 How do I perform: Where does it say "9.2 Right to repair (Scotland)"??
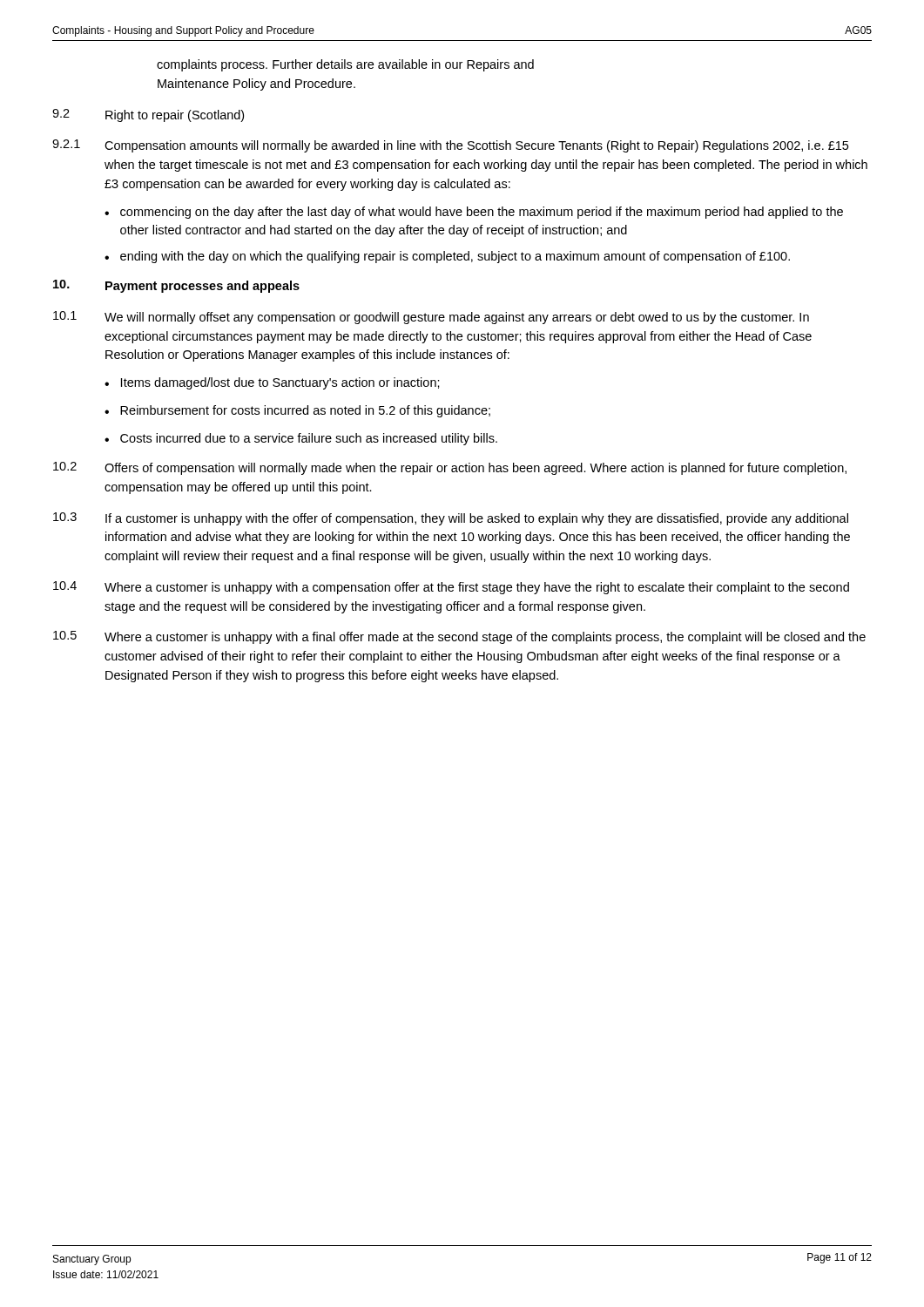click(148, 115)
